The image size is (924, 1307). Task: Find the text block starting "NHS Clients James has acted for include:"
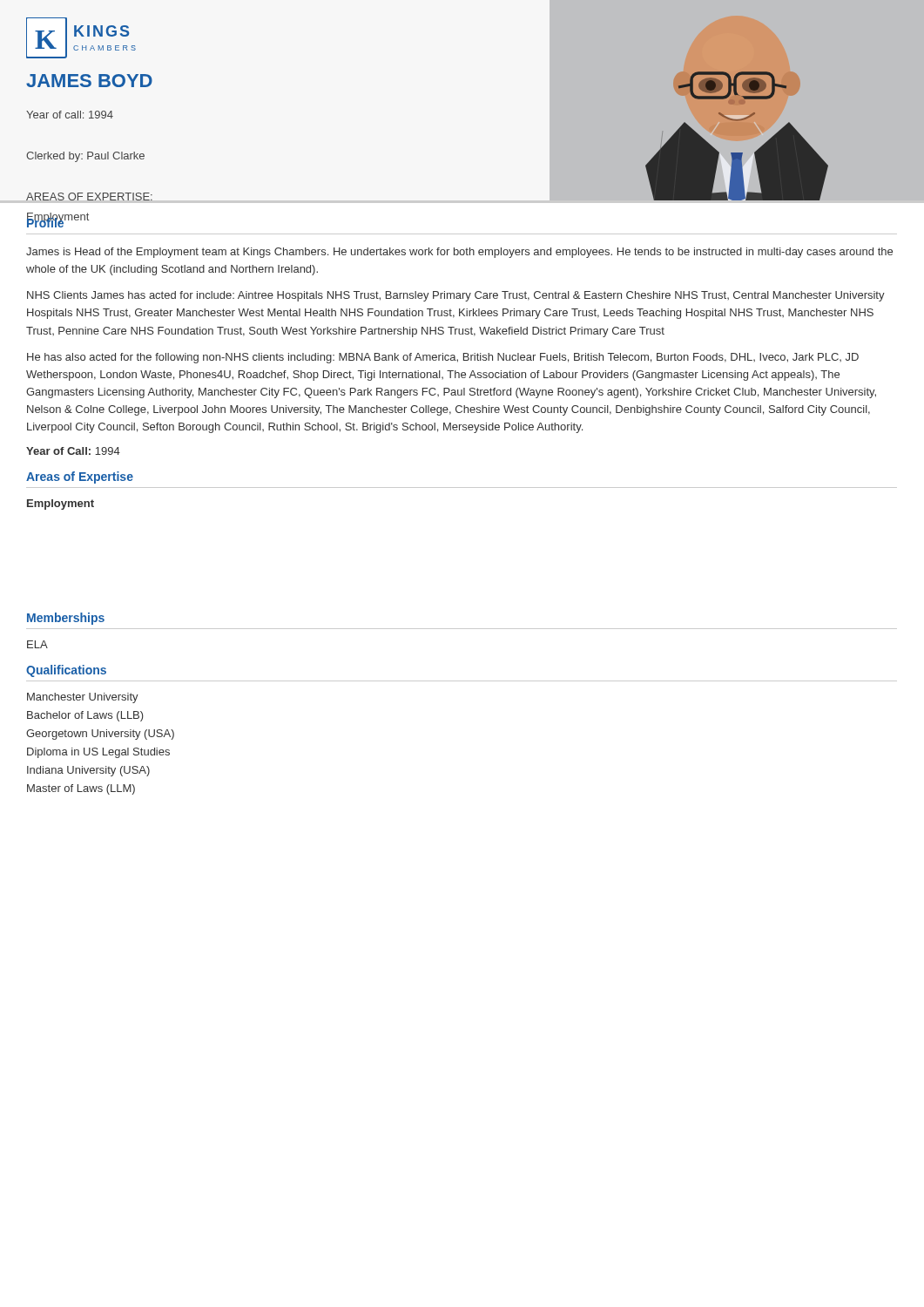click(x=455, y=313)
